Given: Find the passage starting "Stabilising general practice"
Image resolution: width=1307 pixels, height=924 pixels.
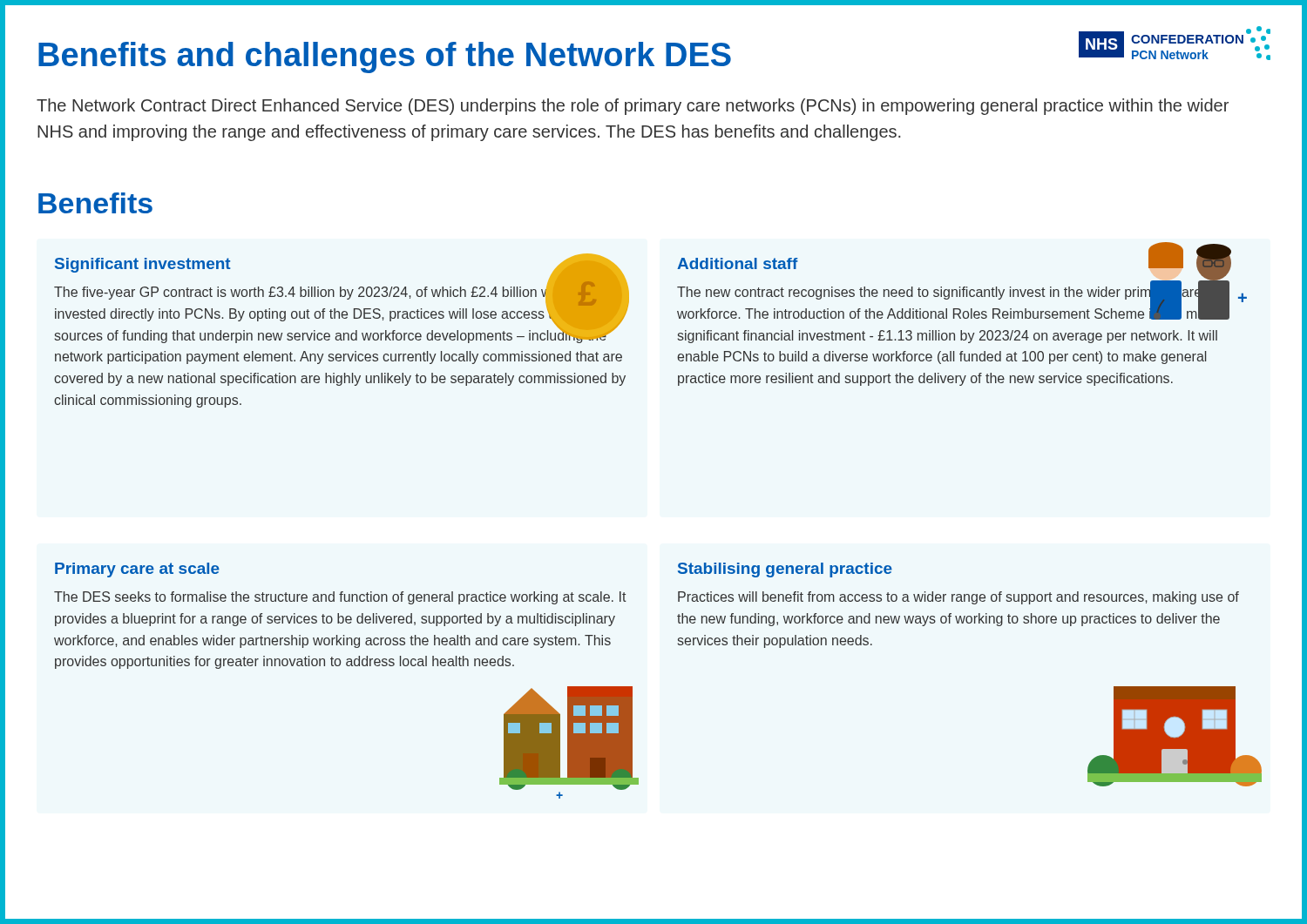Looking at the screenshot, I should point(785,568).
